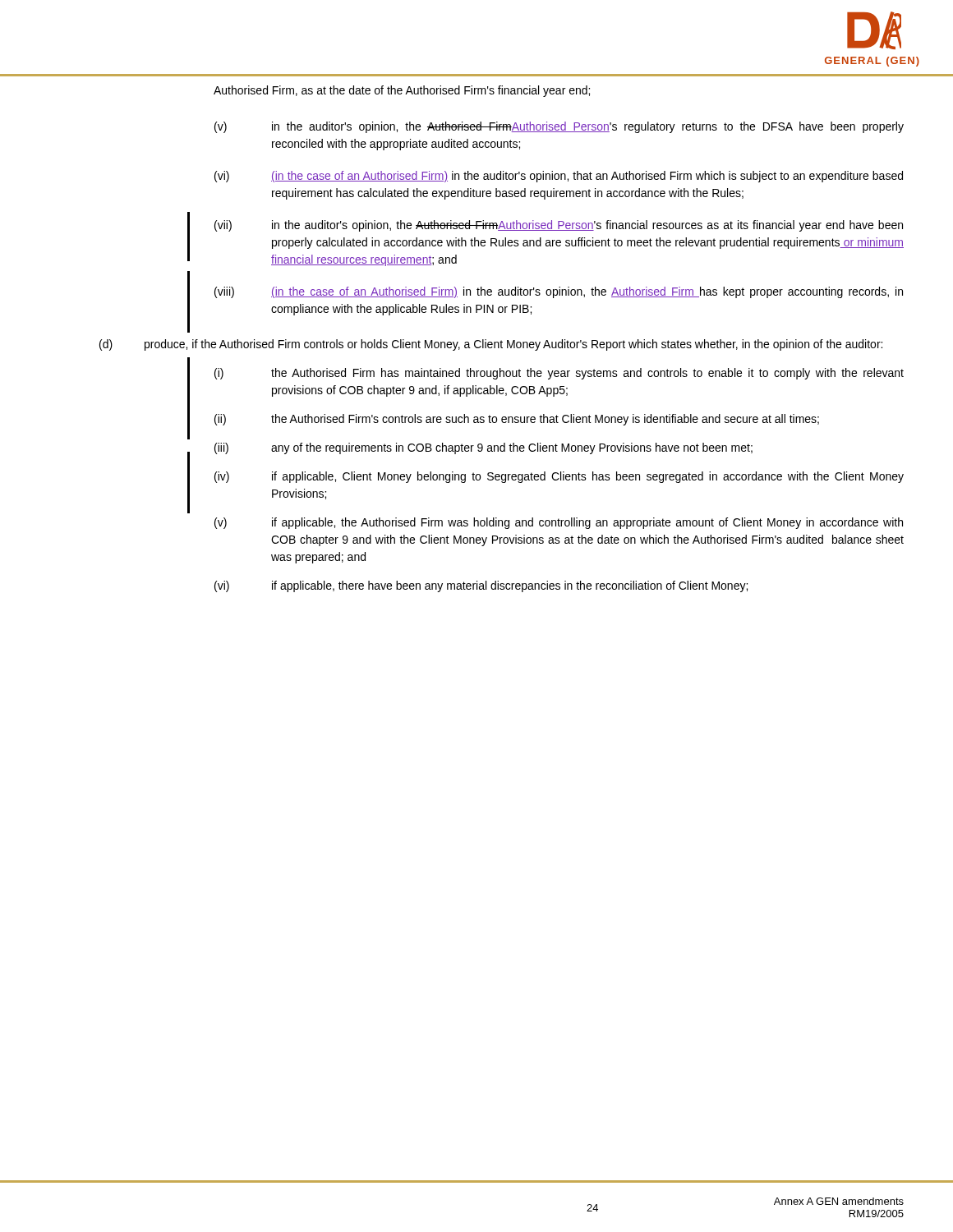Screen dimensions: 1232x953
Task: Point to the block beginning "(iii) any of the requirements"
Action: pyautogui.click(x=559, y=448)
